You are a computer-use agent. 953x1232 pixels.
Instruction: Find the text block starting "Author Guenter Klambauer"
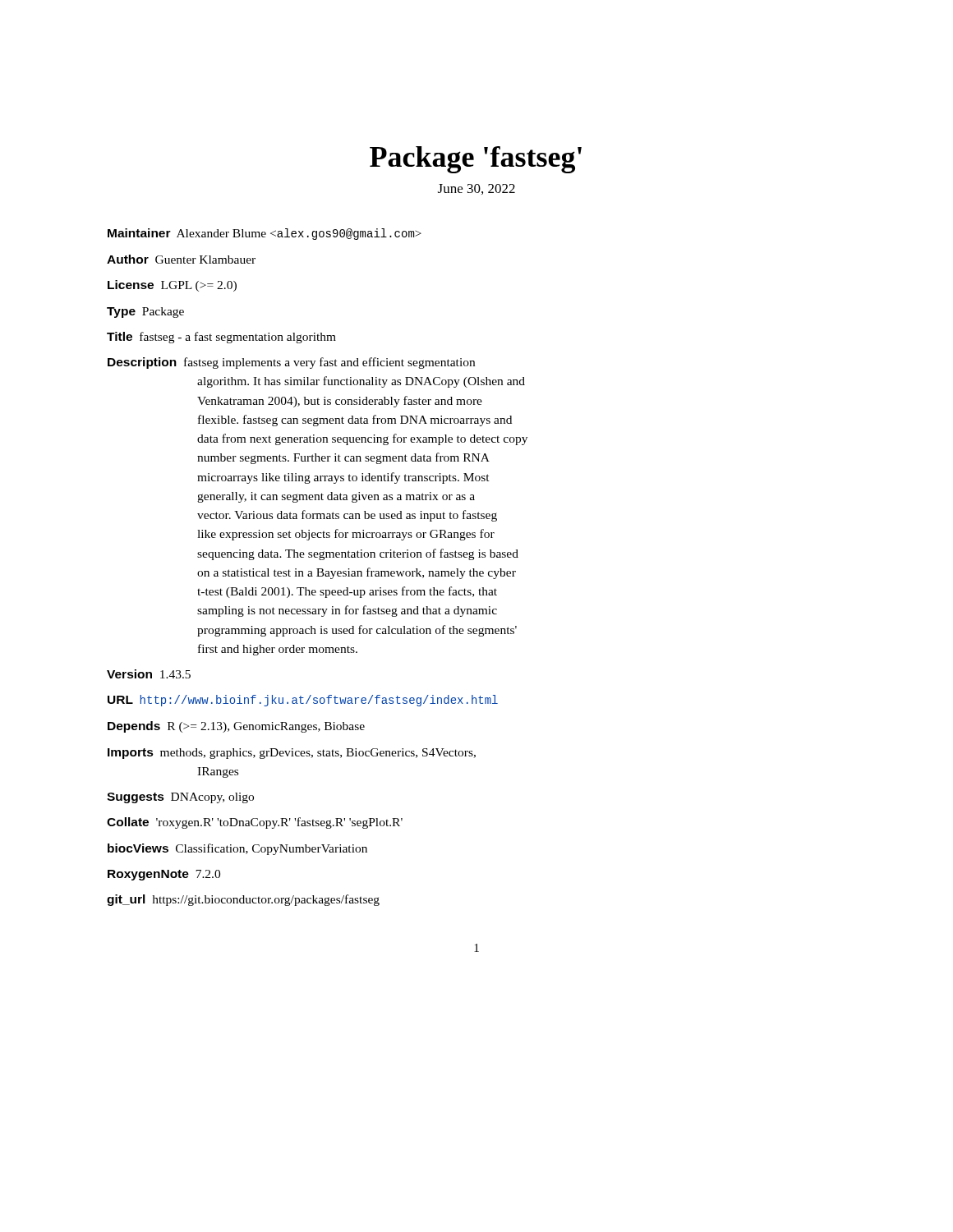(181, 259)
